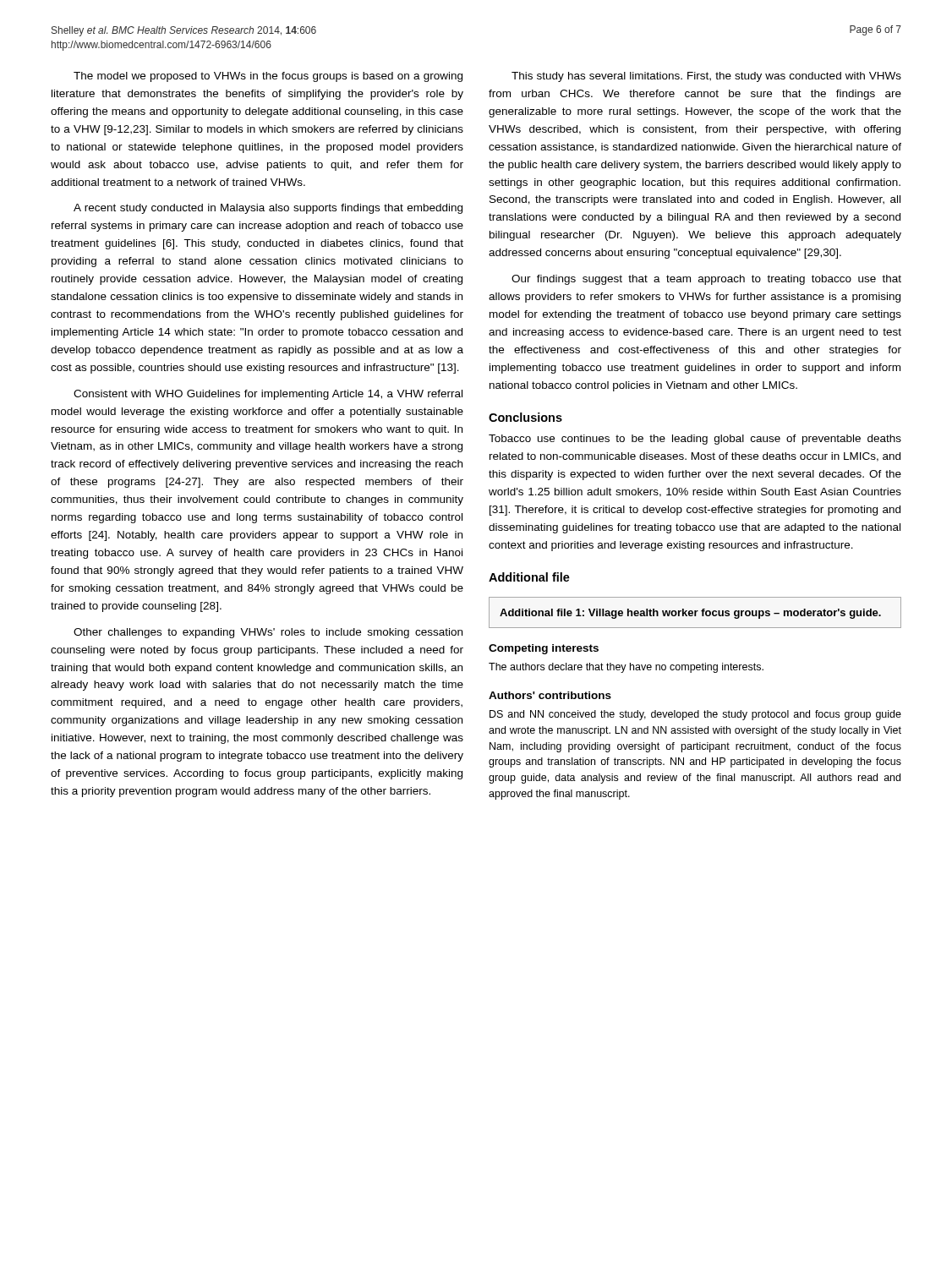This screenshot has width=952, height=1268.
Task: Find the text block that reads "The authors declare that they have no competing"
Action: [695, 668]
